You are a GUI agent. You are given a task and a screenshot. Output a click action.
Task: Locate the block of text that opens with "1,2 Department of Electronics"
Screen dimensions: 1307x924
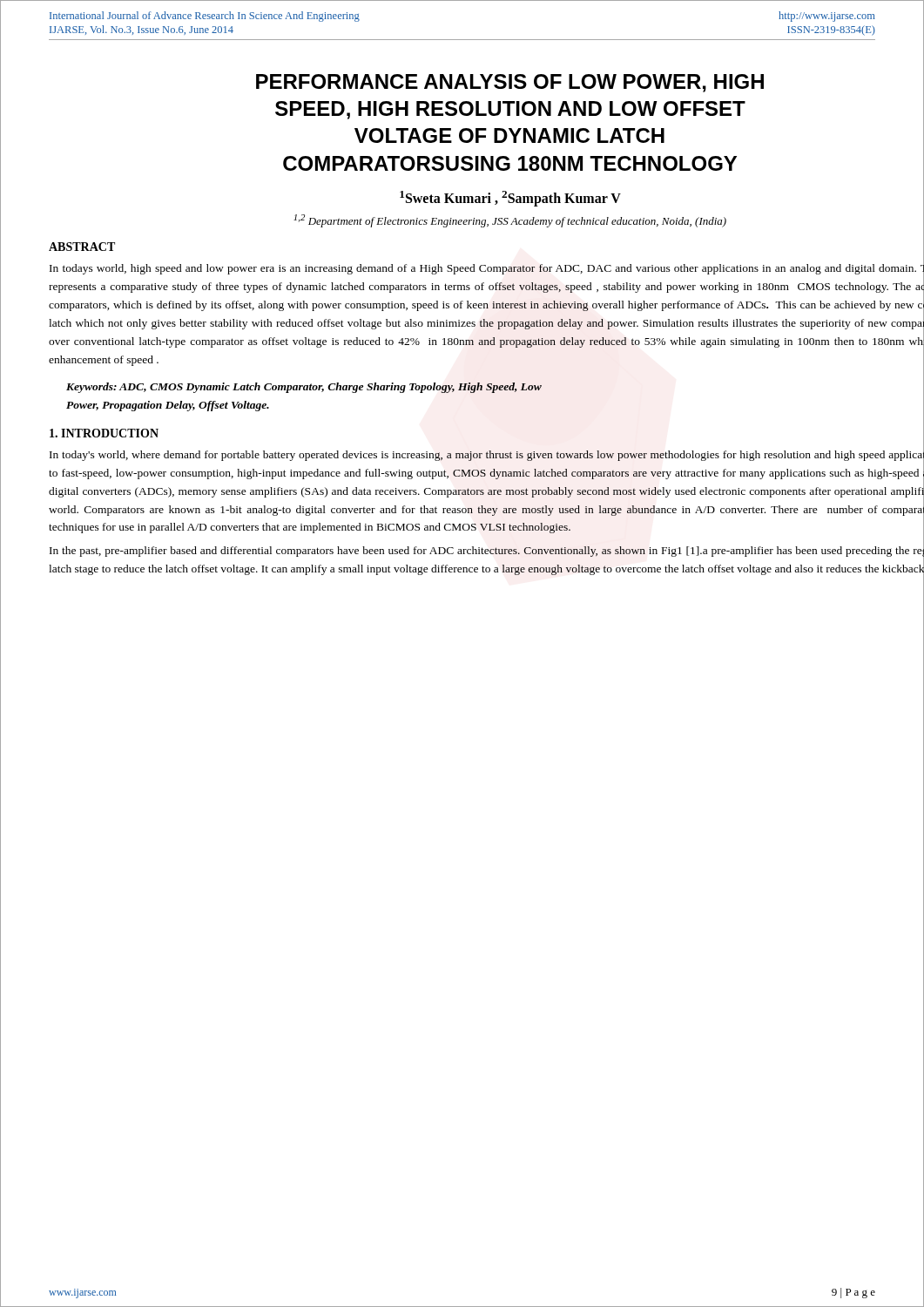(510, 220)
